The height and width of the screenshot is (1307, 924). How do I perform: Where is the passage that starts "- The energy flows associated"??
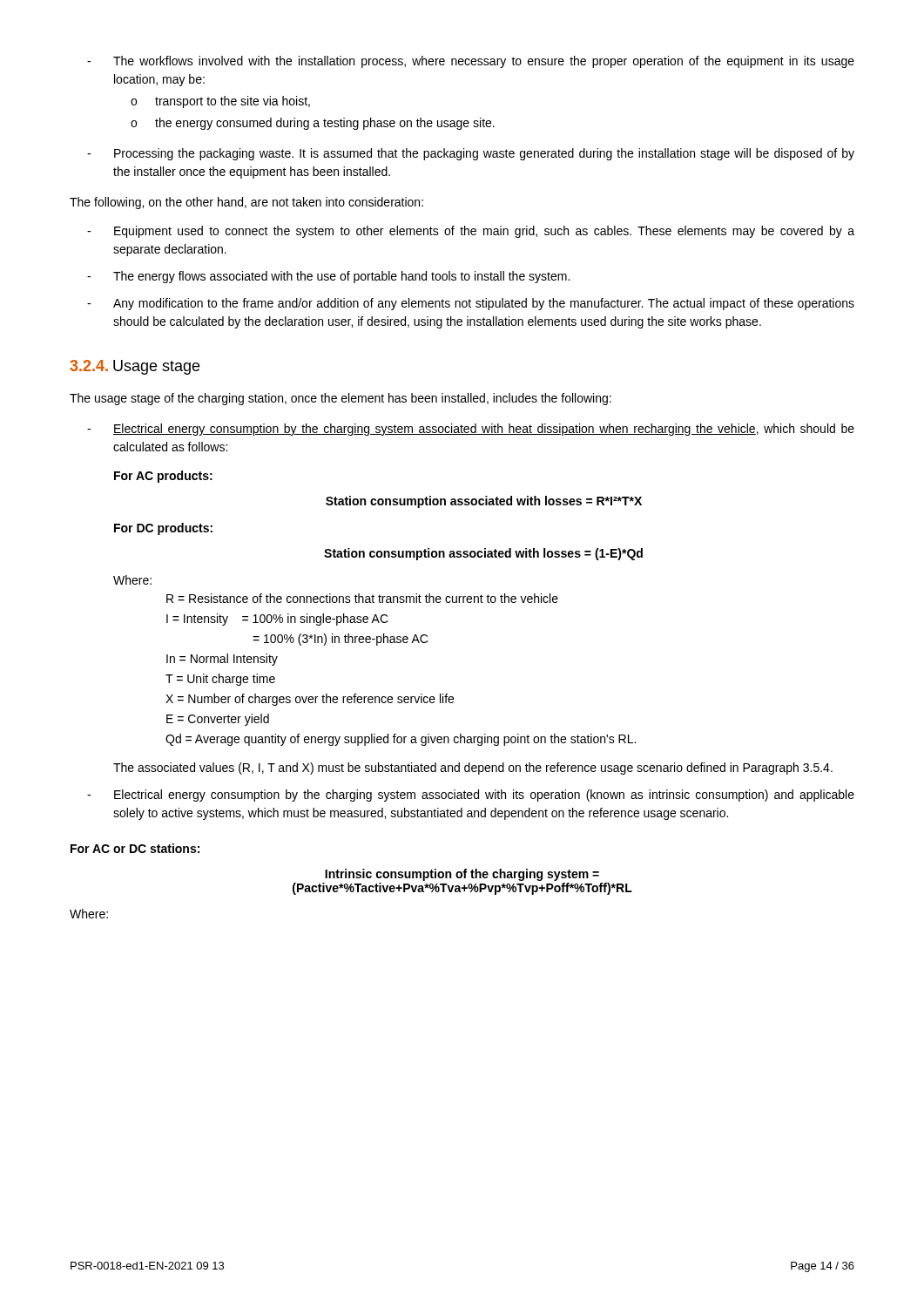pyautogui.click(x=462, y=277)
